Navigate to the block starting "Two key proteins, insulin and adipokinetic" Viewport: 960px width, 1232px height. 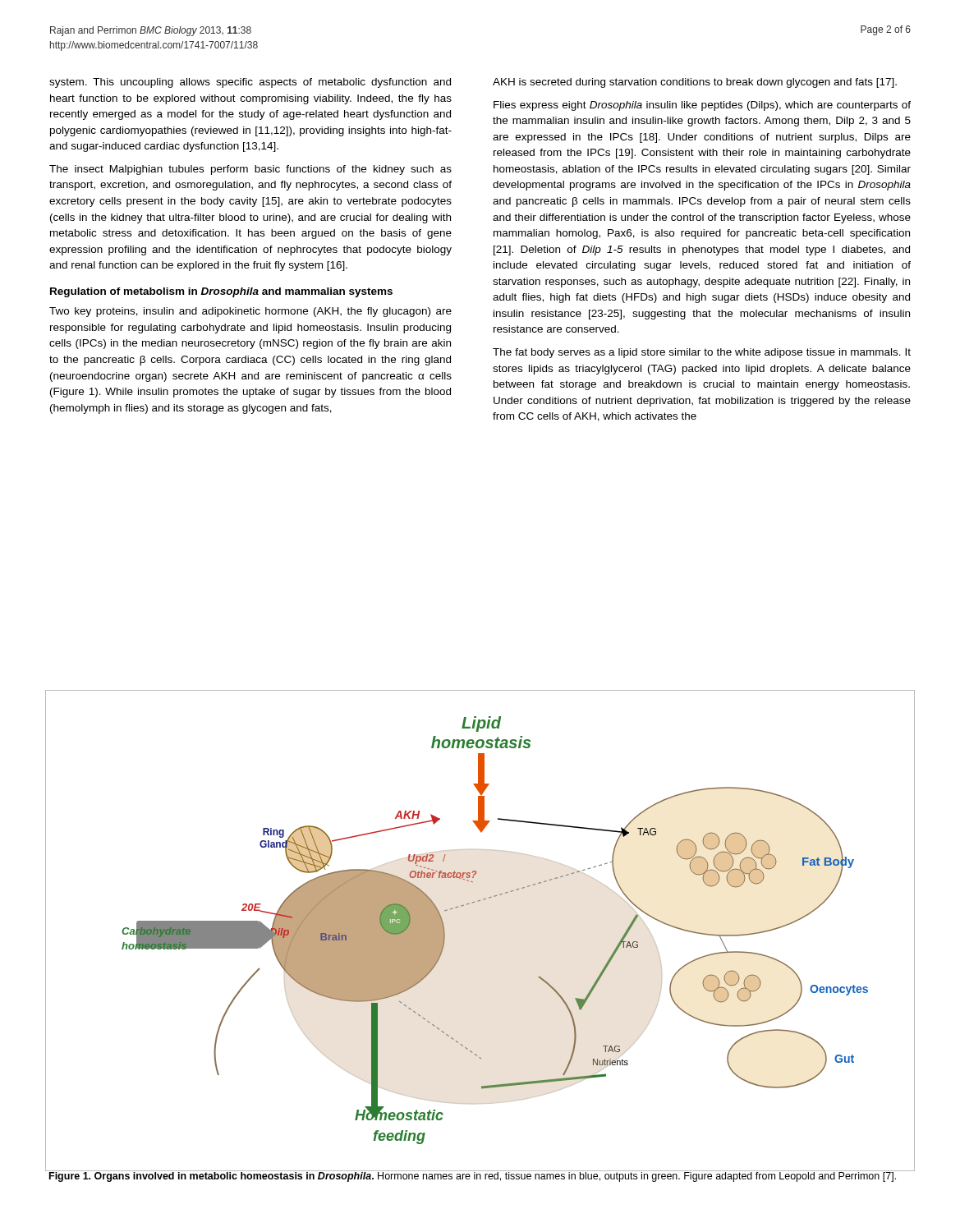(x=250, y=360)
